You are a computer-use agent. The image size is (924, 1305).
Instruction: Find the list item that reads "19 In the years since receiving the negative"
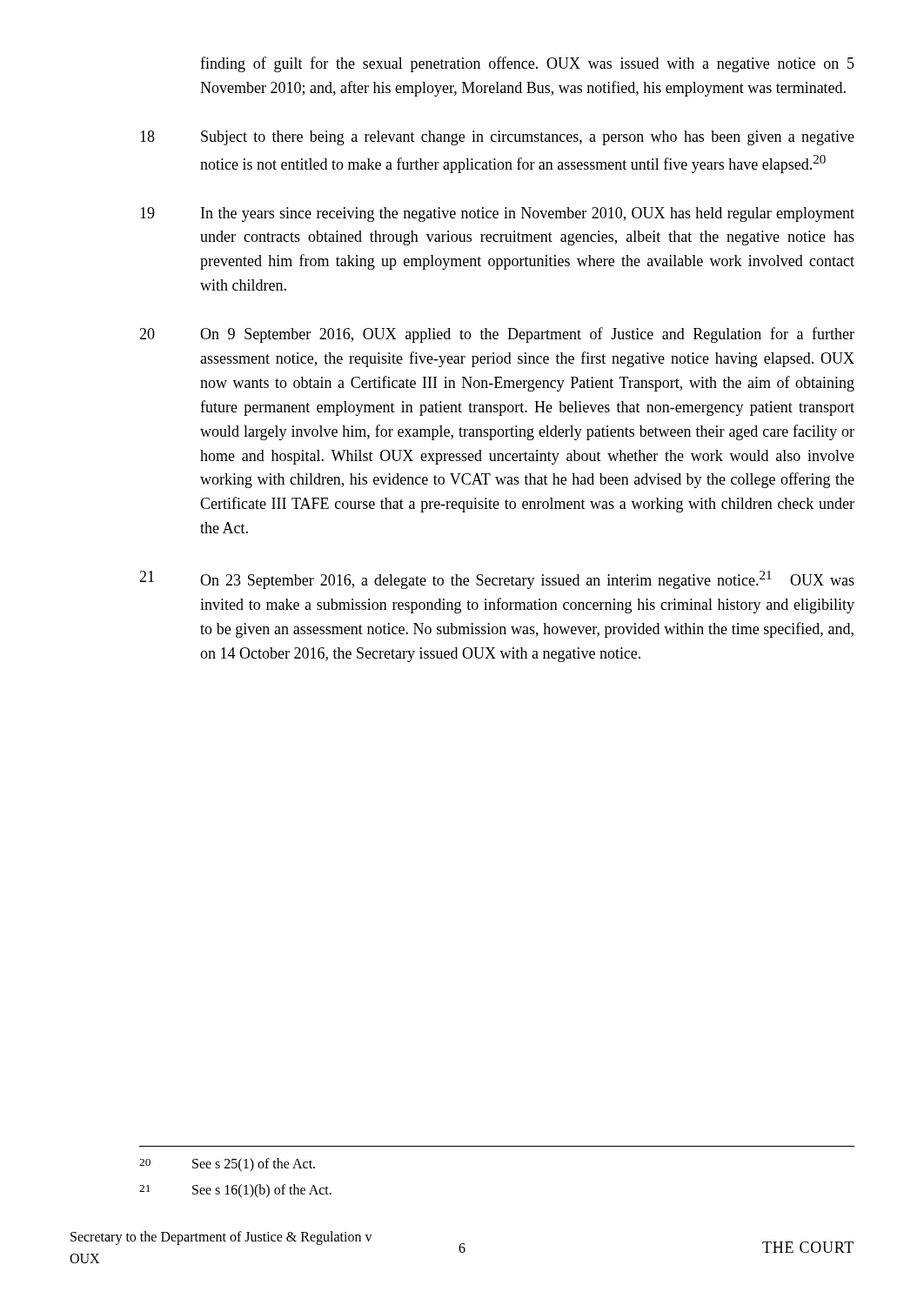[x=497, y=250]
